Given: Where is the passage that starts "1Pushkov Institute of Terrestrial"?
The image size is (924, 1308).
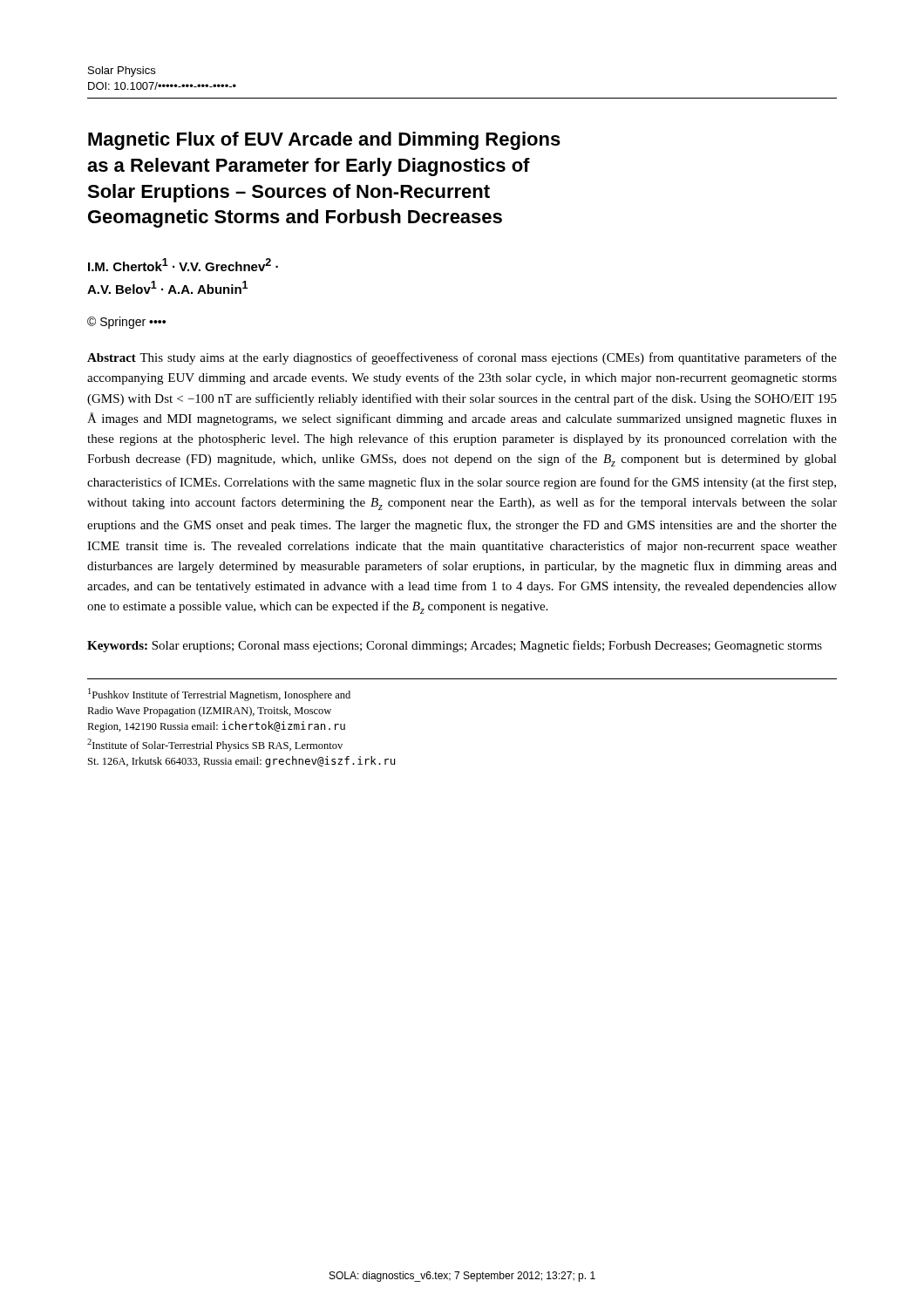Looking at the screenshot, I should coord(219,695).
